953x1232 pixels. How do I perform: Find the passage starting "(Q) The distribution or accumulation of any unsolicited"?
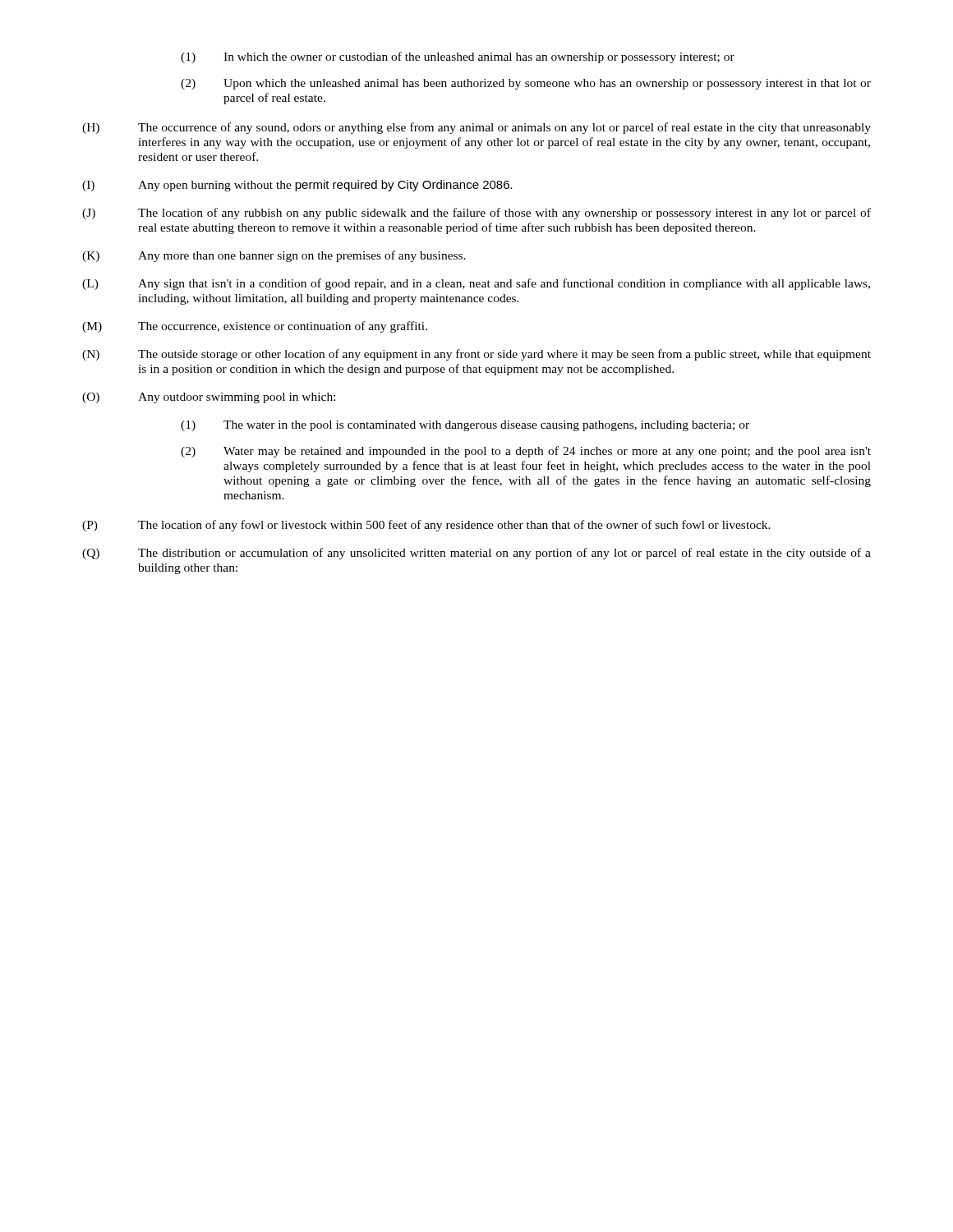click(x=476, y=560)
